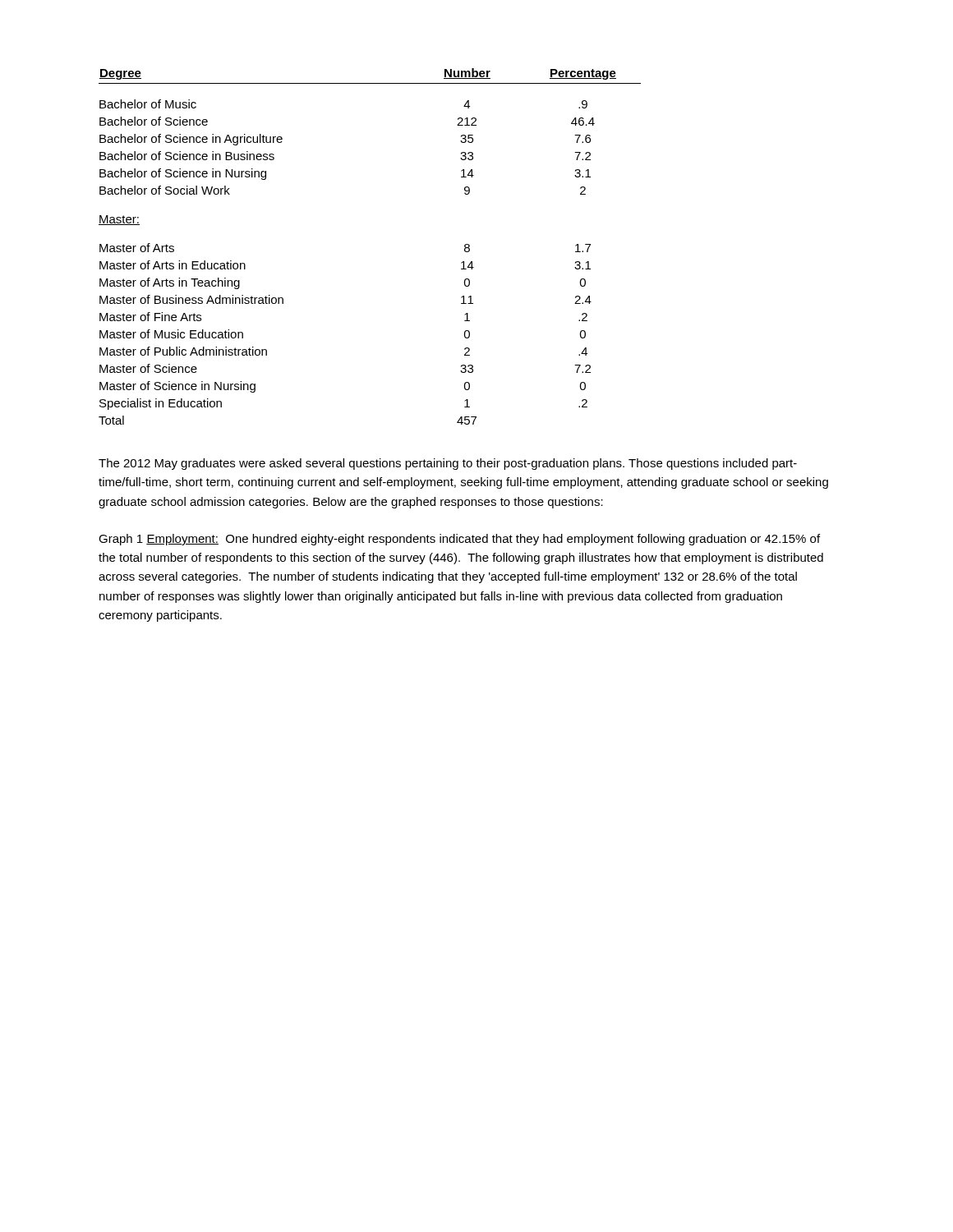Image resolution: width=953 pixels, height=1232 pixels.
Task: Click on the region starting "Graph 1 Employment: One"
Action: [461, 576]
